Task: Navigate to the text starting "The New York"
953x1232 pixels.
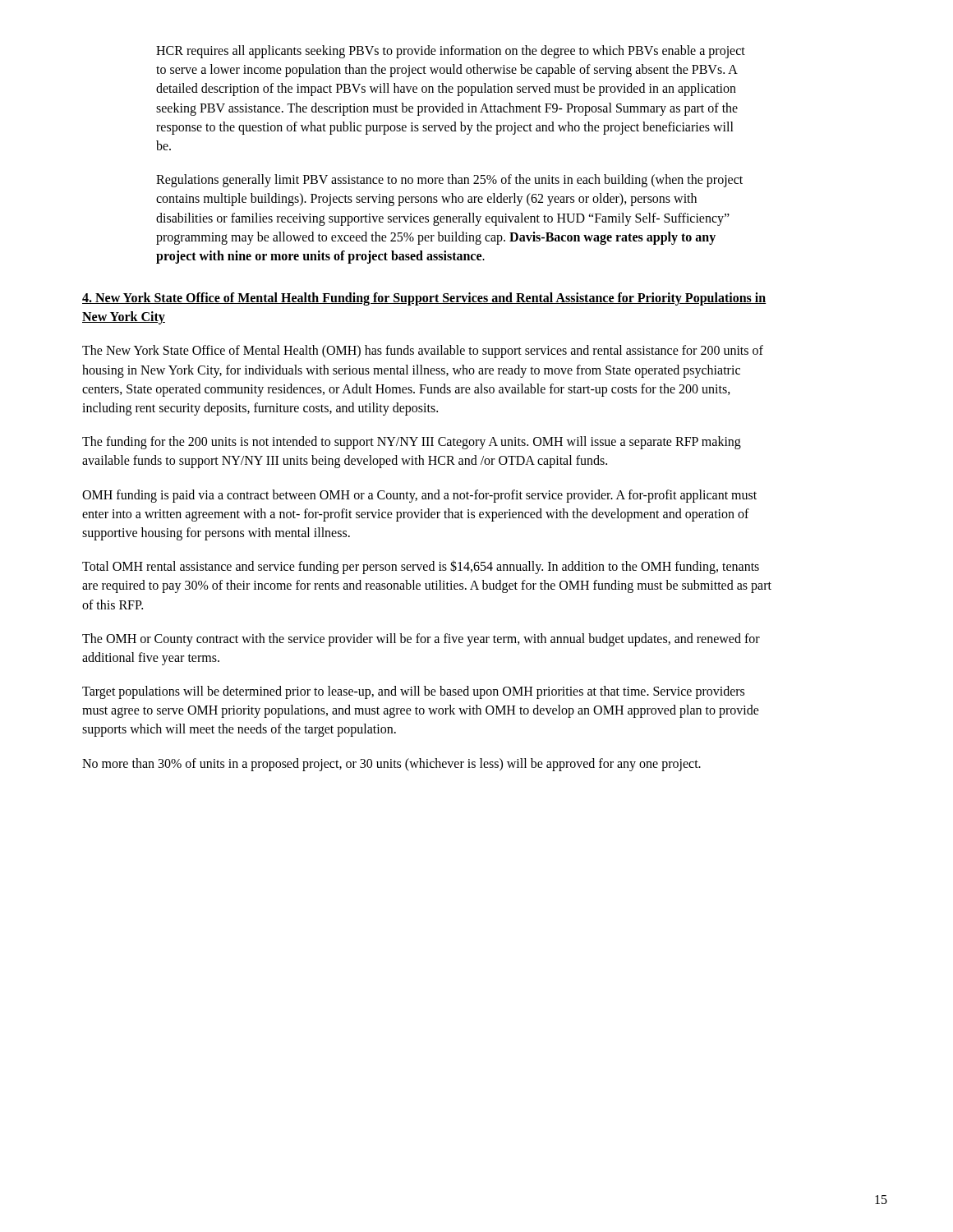Action: [x=423, y=379]
